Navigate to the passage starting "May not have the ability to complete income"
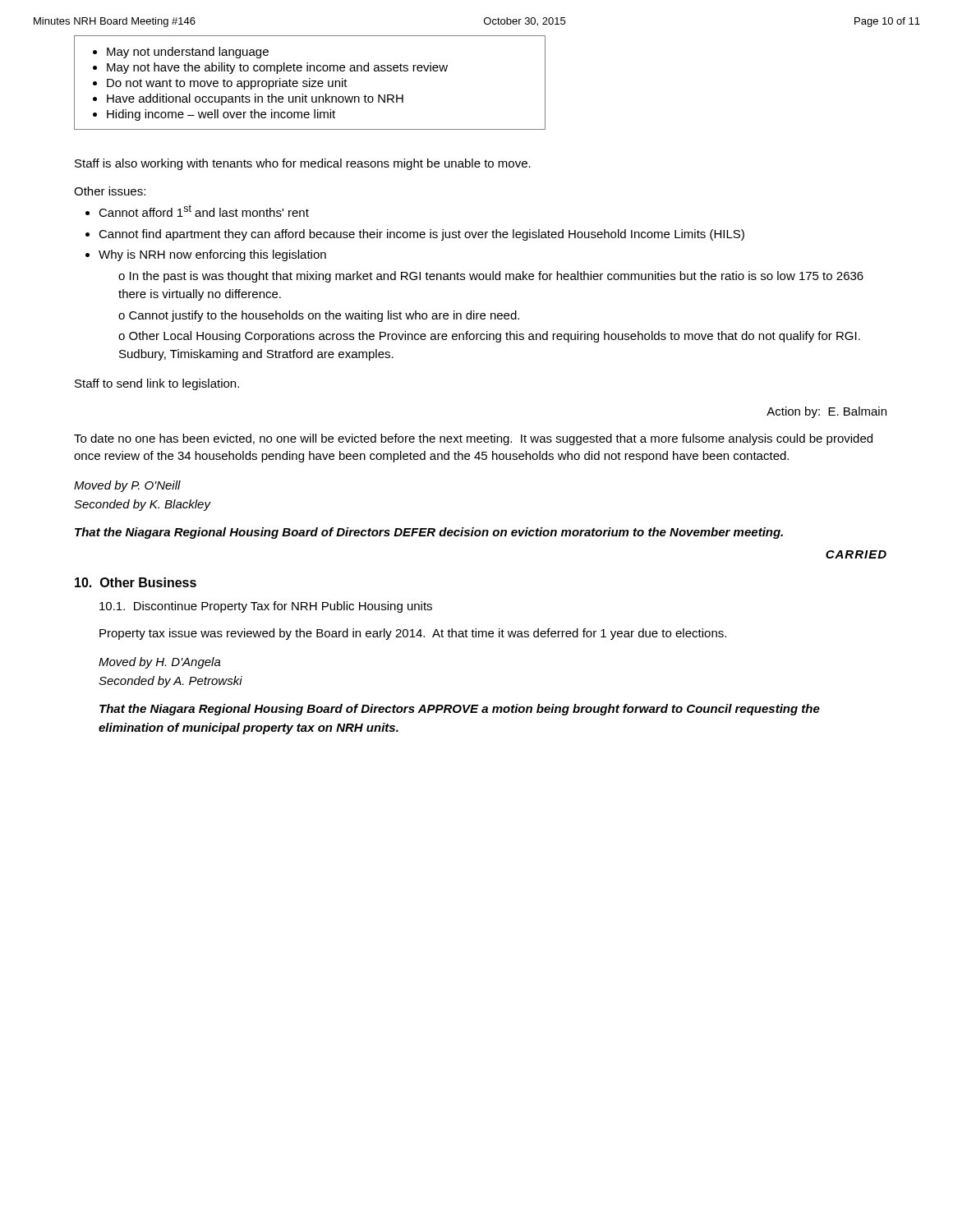Image resolution: width=953 pixels, height=1232 pixels. coord(277,67)
